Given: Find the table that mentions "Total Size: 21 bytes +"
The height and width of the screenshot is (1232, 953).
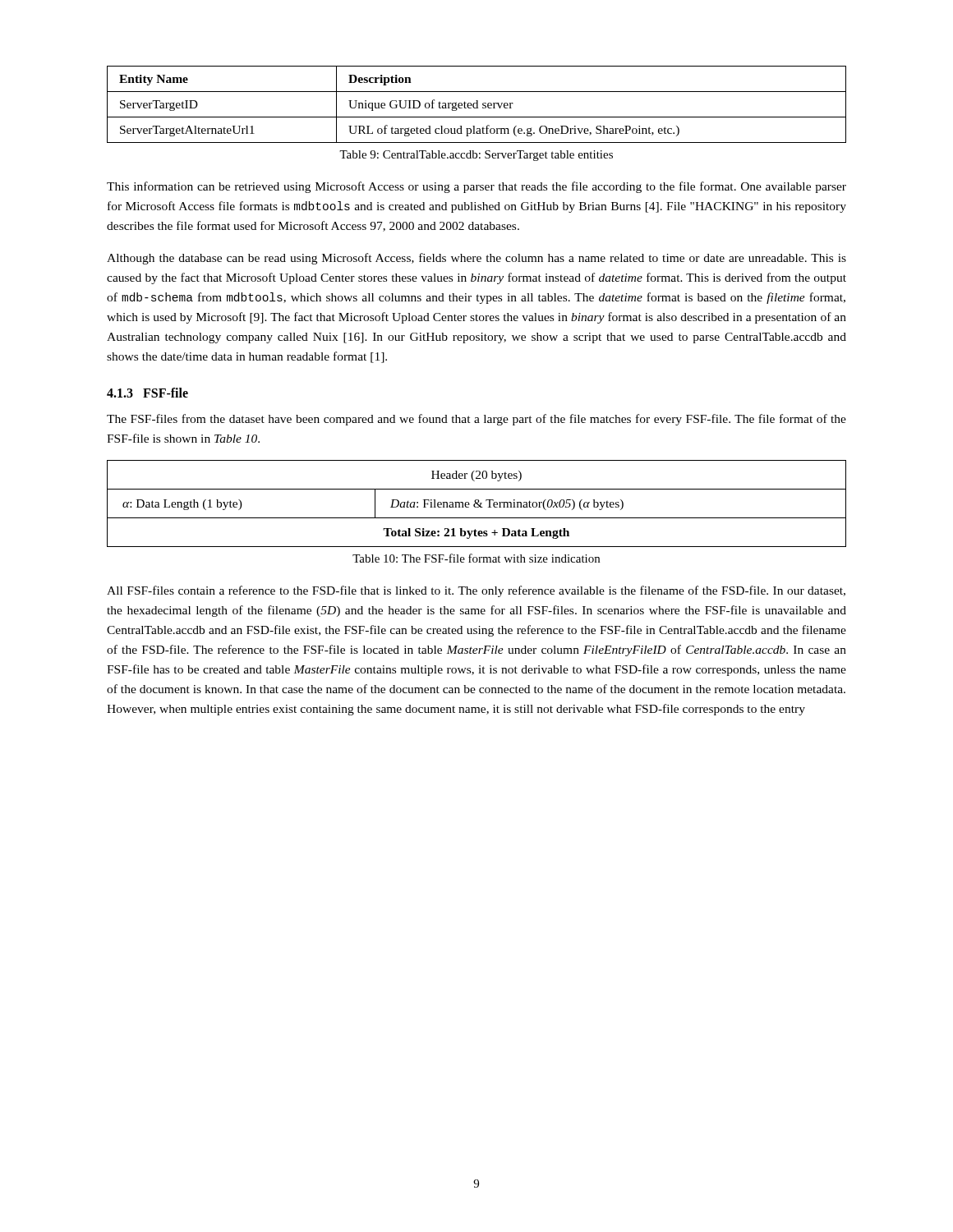Looking at the screenshot, I should tap(476, 504).
